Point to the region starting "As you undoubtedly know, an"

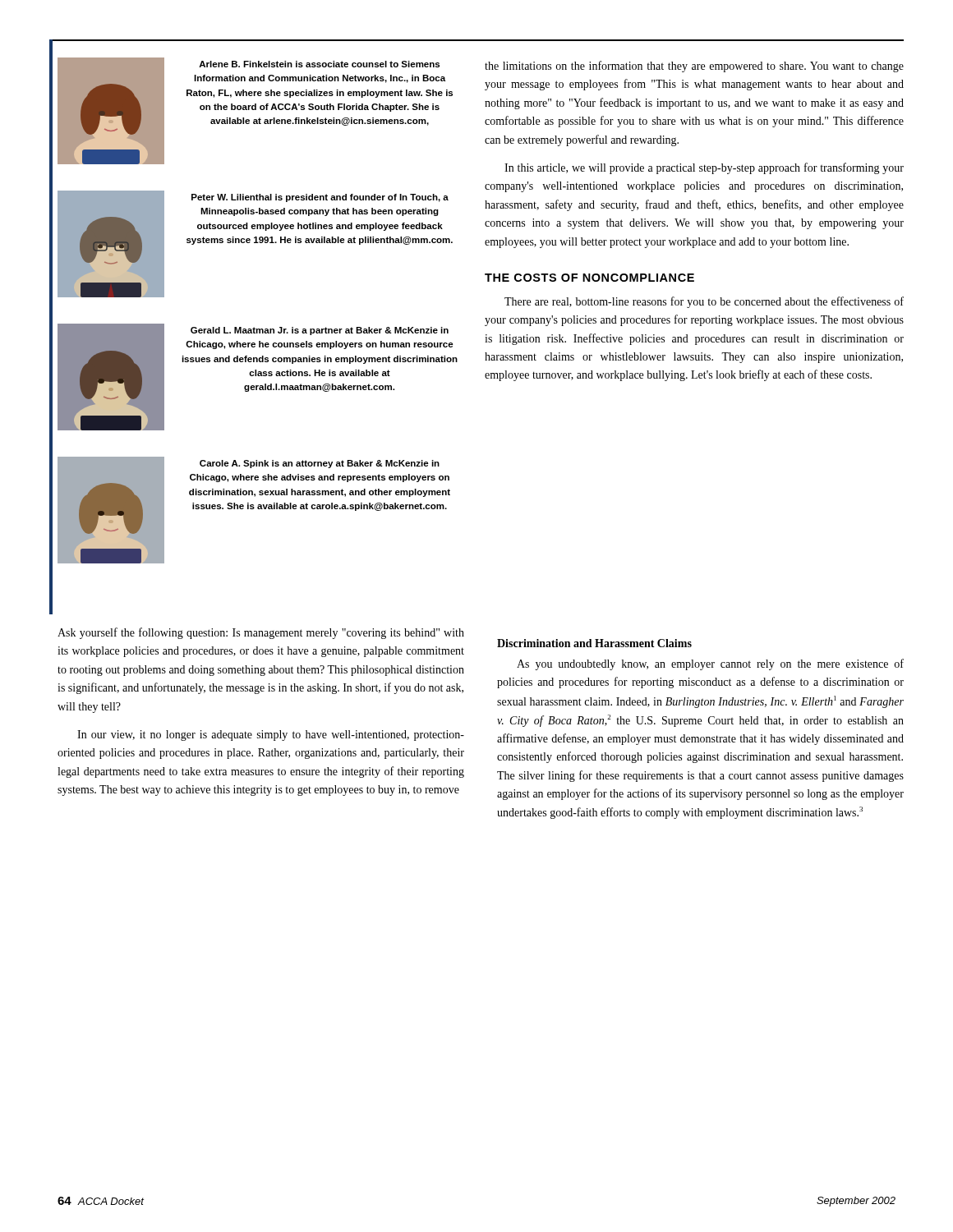point(700,739)
